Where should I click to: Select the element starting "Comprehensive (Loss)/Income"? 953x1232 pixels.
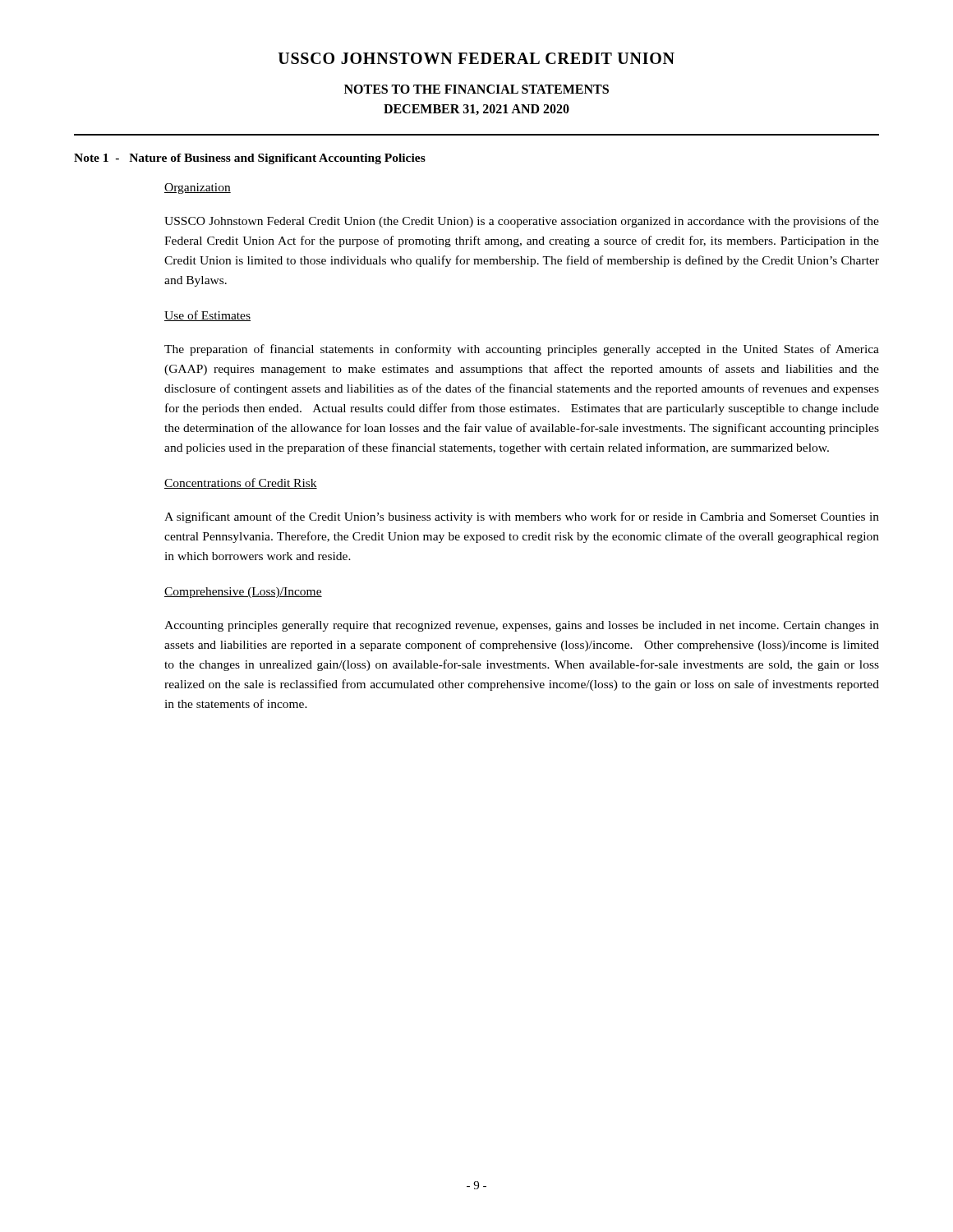[x=243, y=591]
